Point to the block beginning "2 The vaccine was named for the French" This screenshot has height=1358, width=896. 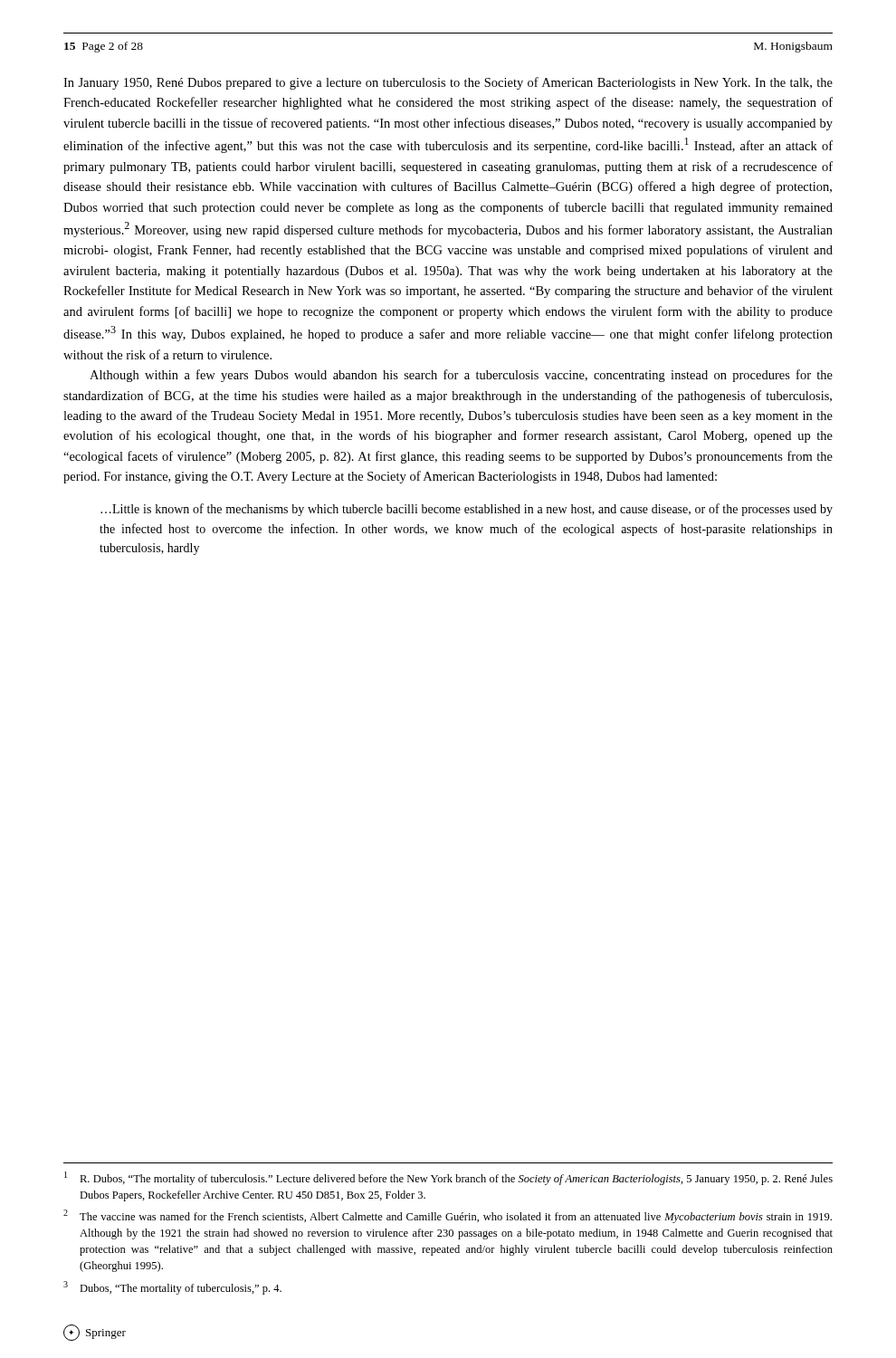click(448, 1242)
